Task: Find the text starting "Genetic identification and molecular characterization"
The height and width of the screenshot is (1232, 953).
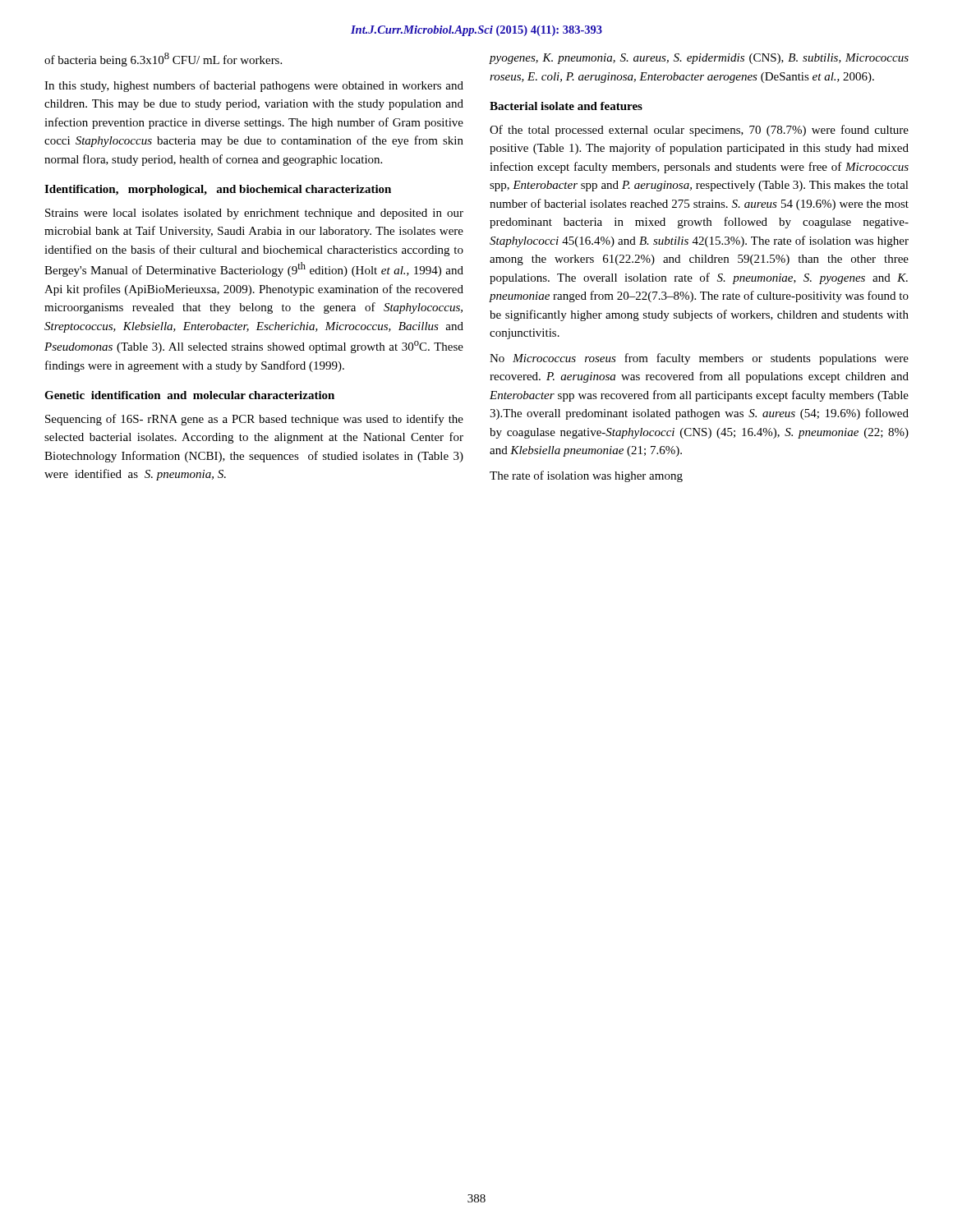Action: 254,395
